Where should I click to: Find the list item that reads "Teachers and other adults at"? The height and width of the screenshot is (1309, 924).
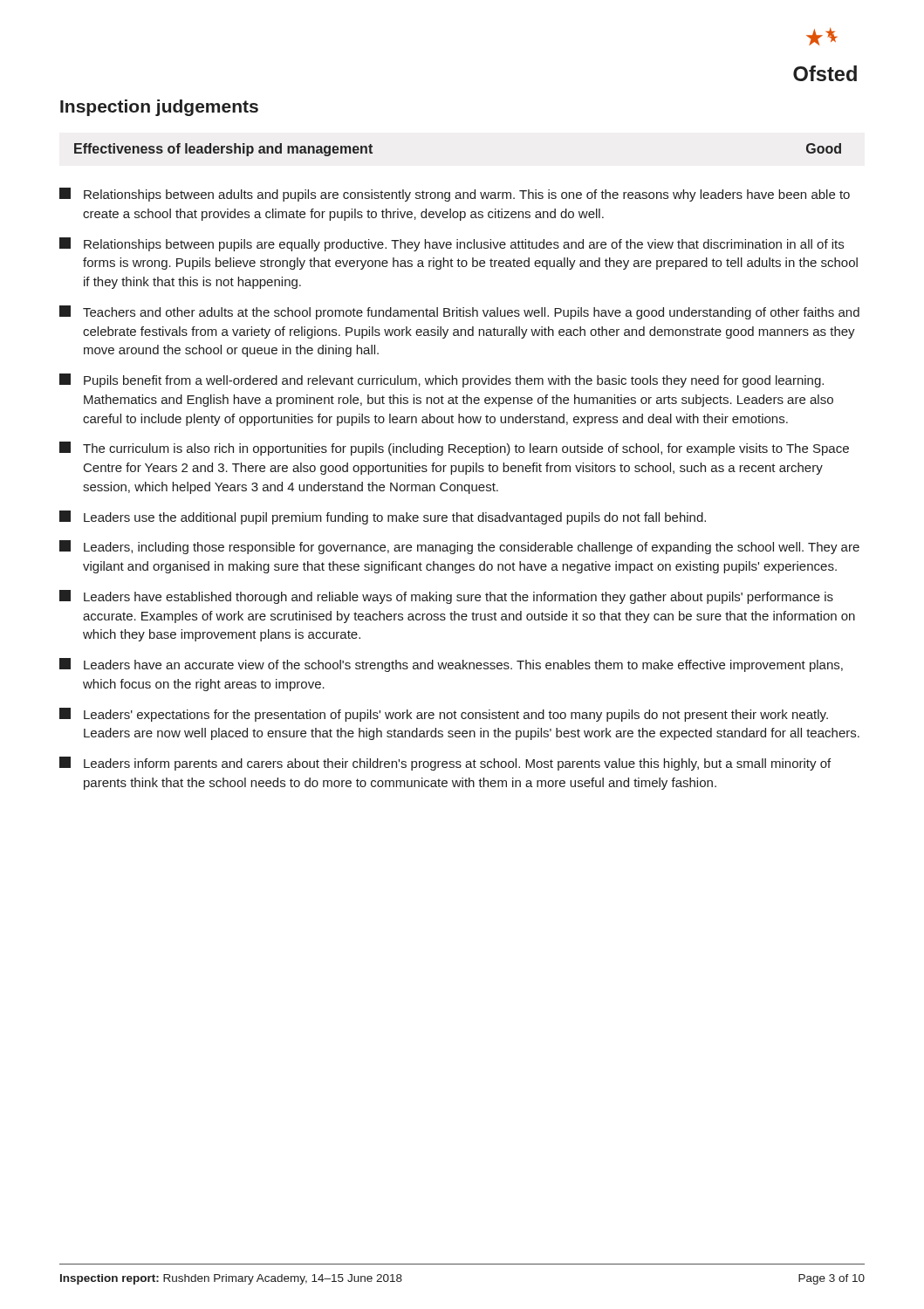tap(462, 331)
